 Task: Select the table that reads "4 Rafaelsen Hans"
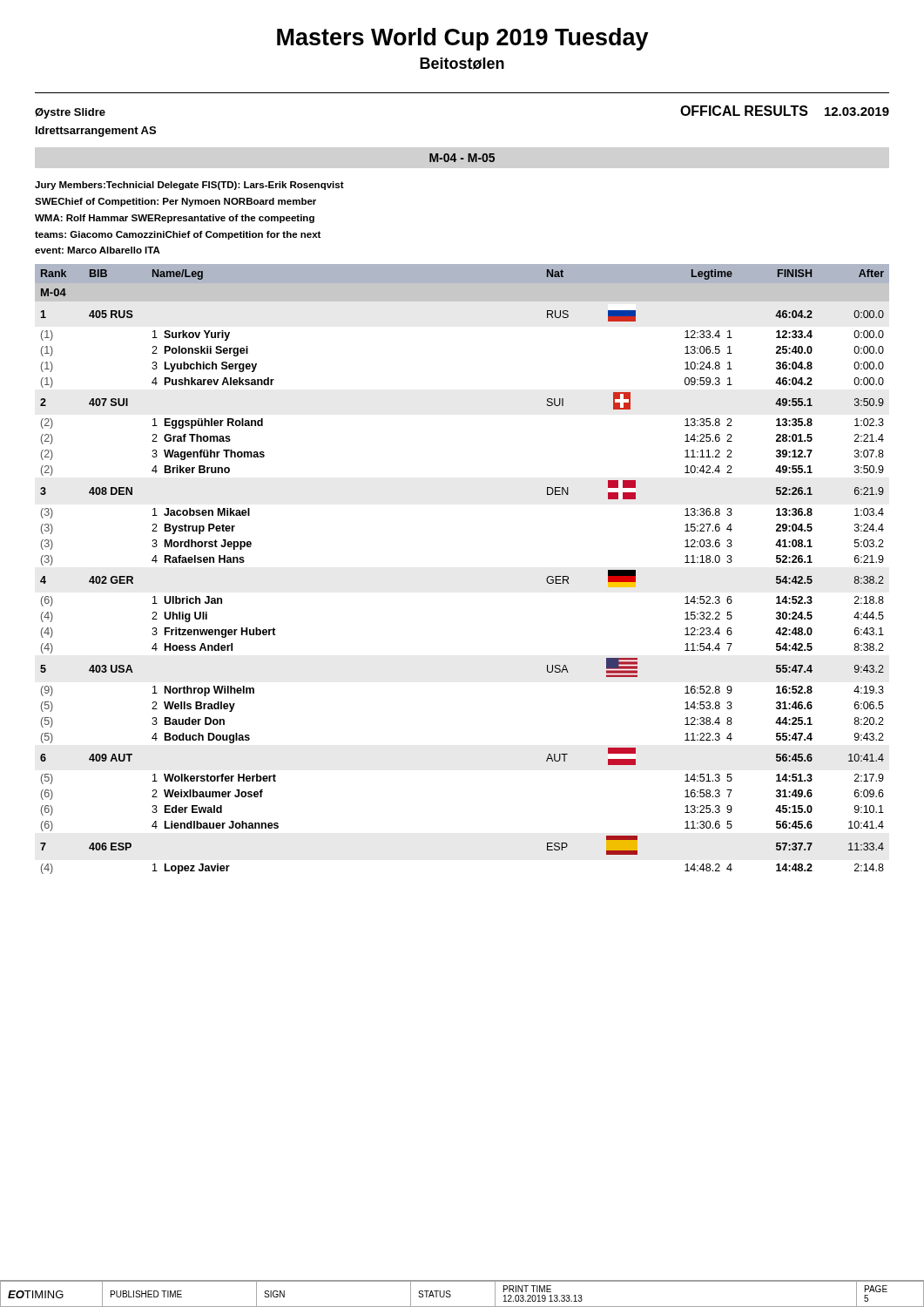[x=462, y=570]
